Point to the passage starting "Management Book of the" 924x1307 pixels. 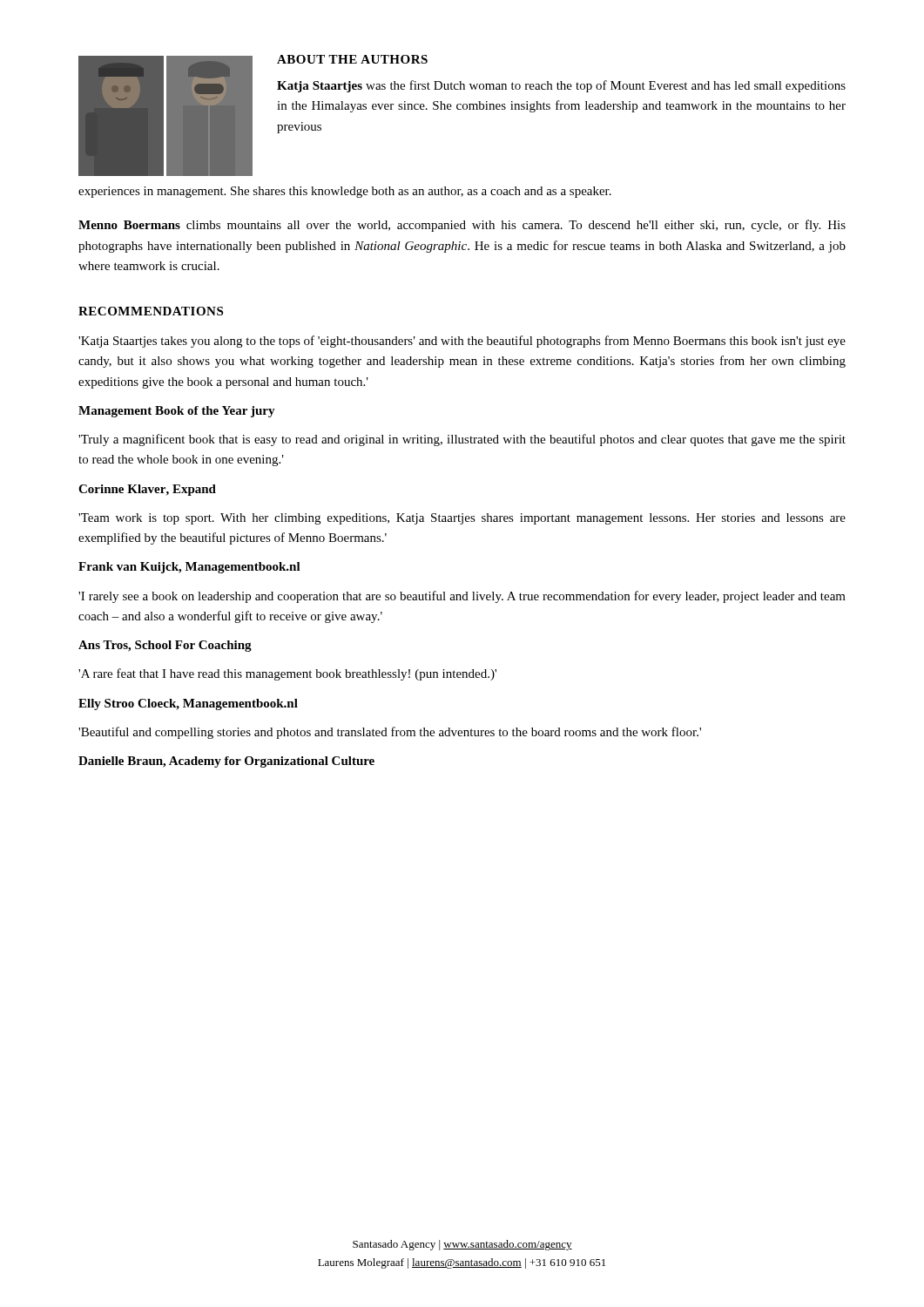click(177, 410)
